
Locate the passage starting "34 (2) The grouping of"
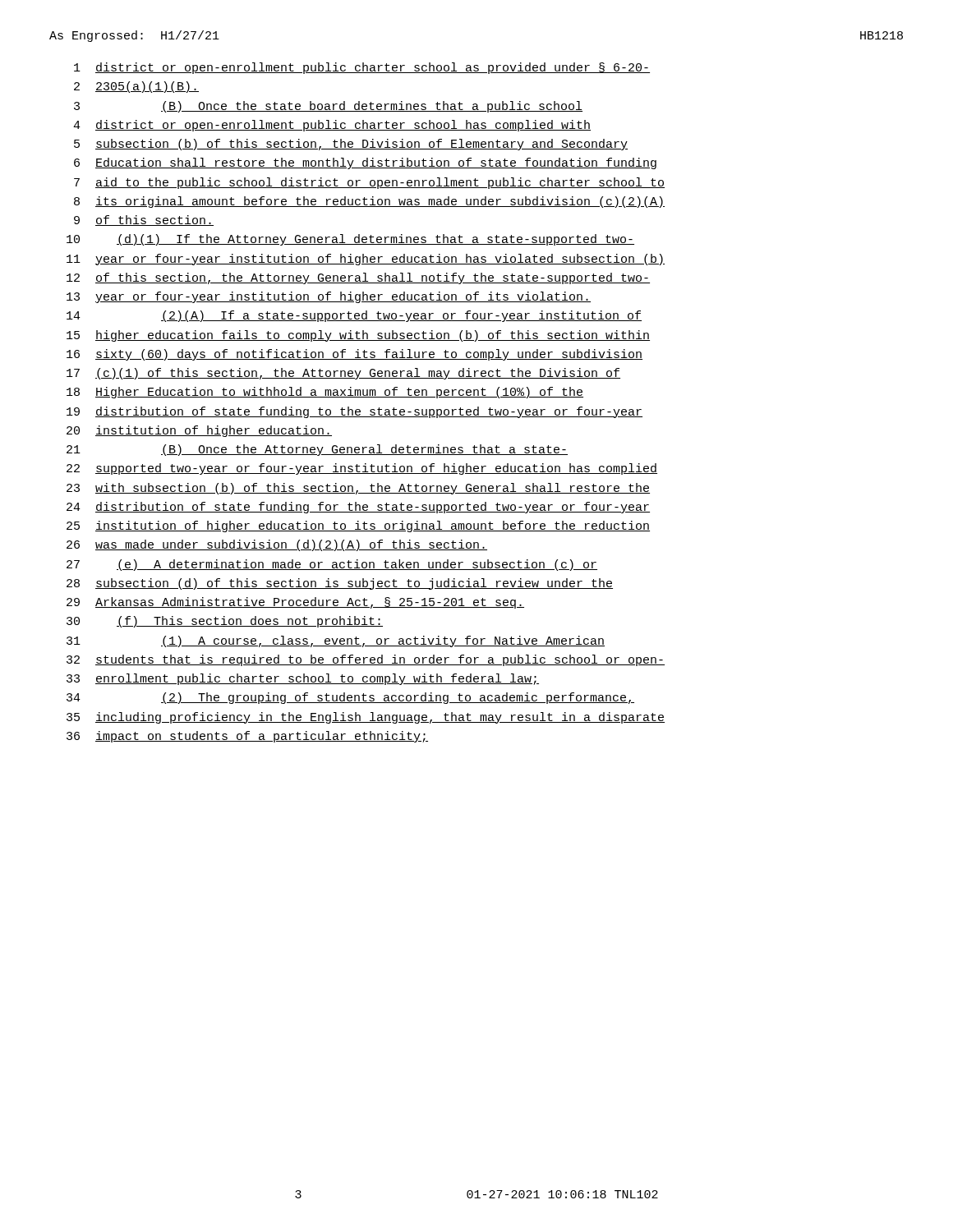342,699
